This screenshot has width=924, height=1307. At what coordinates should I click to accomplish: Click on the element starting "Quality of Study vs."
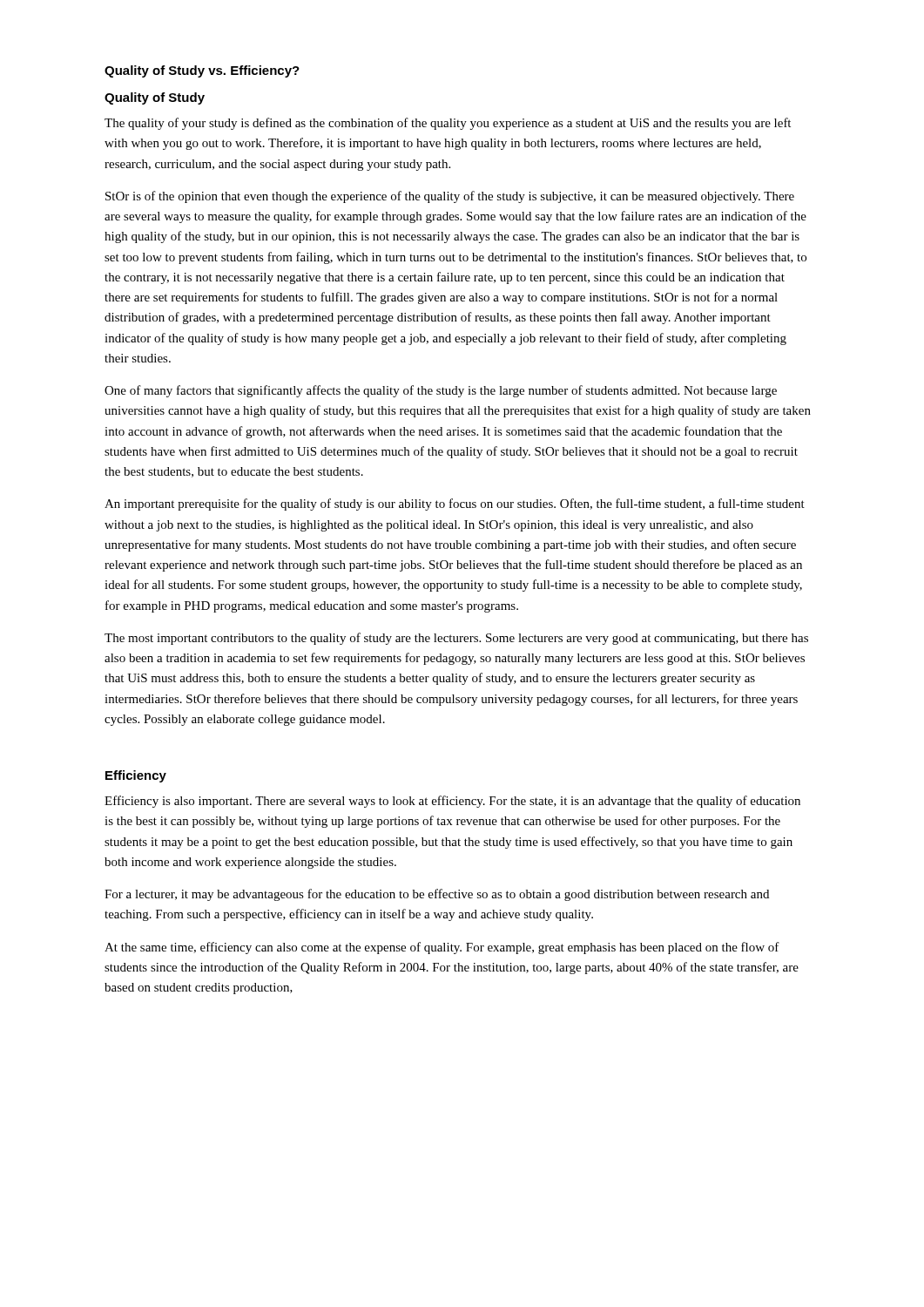pyautogui.click(x=202, y=70)
